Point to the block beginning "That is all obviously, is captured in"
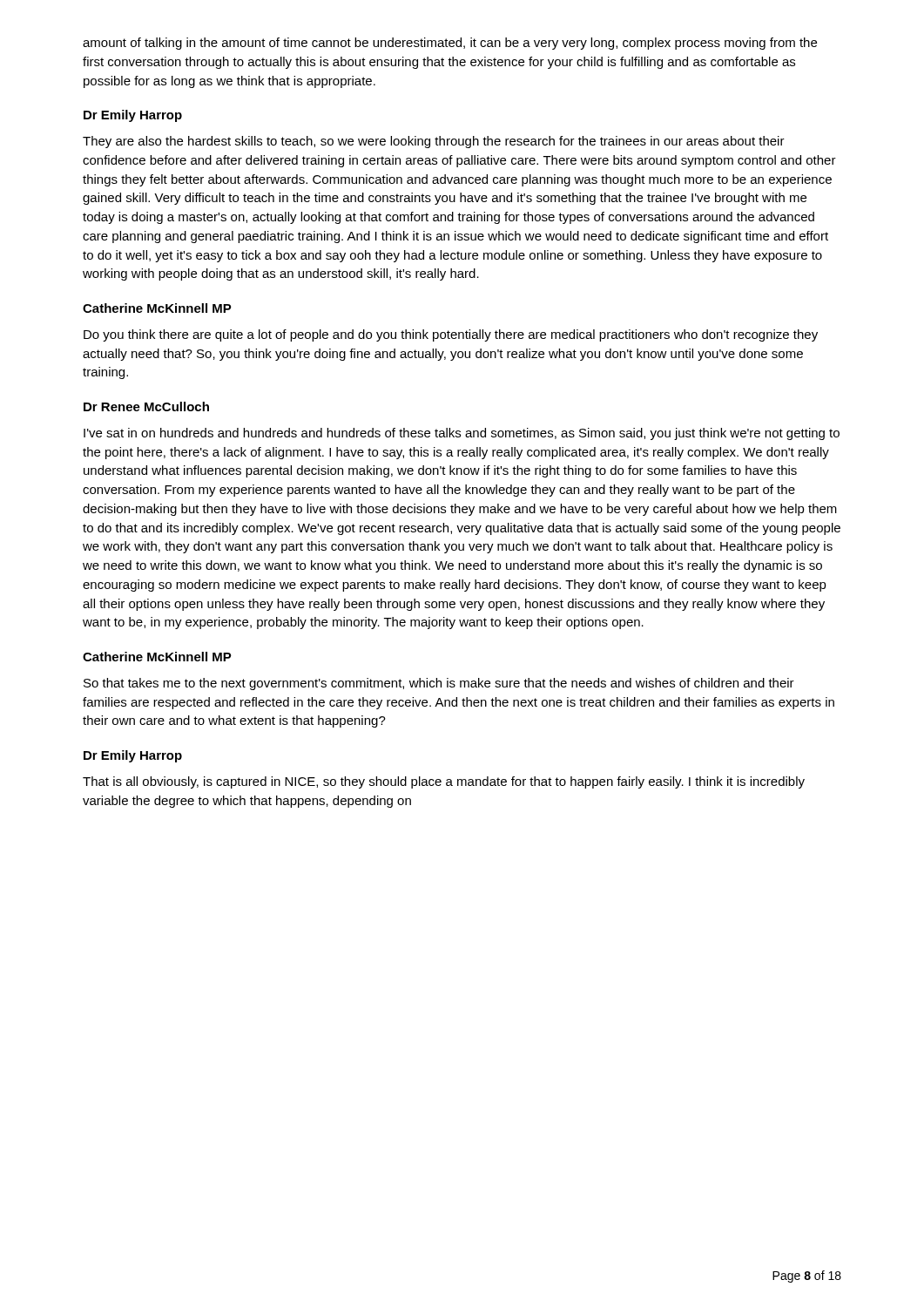The height and width of the screenshot is (1307, 924). tap(444, 790)
